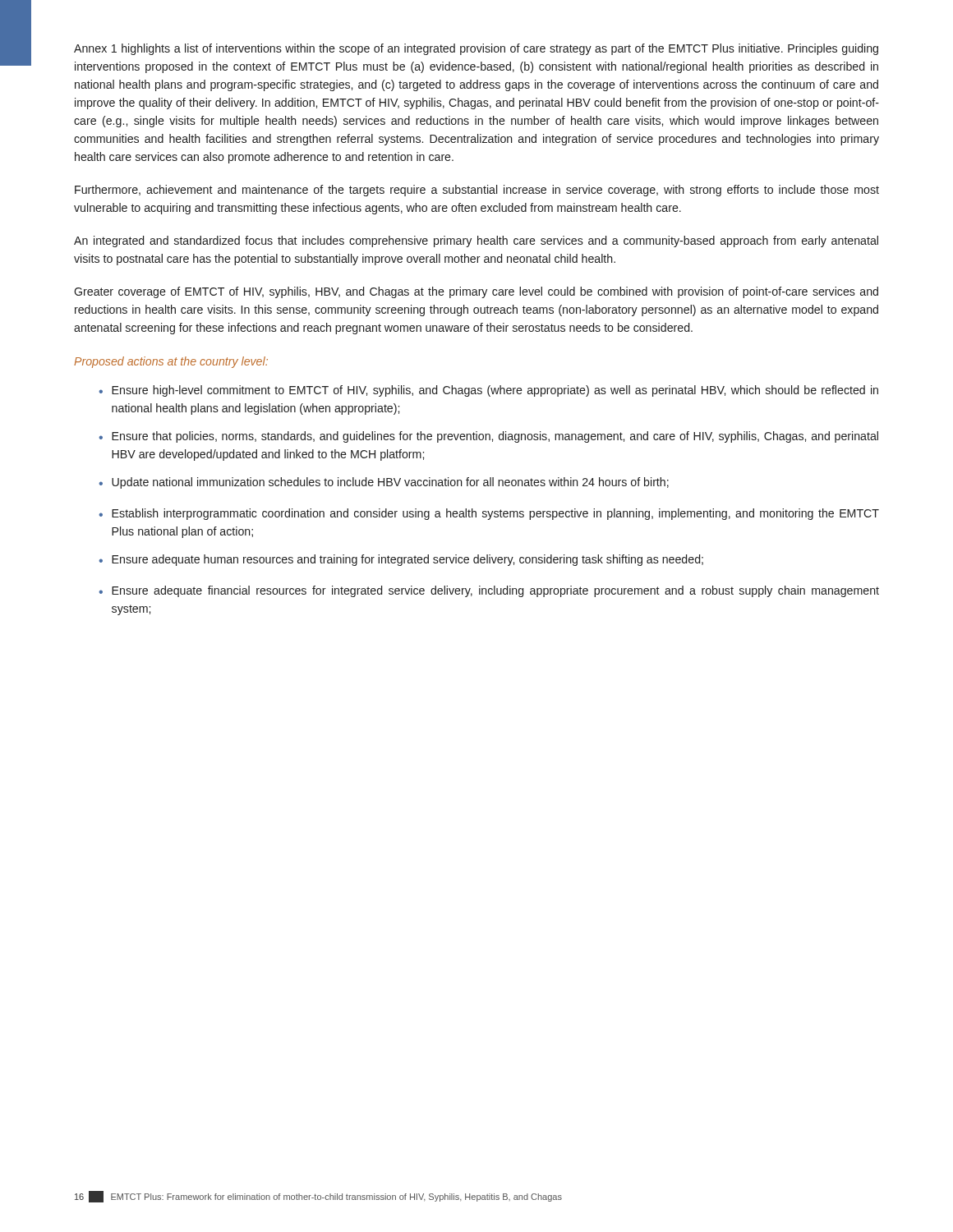The image size is (953, 1232).
Task: Navigate to the text block starting "• Ensure adequate human resources and training for"
Action: [489, 561]
